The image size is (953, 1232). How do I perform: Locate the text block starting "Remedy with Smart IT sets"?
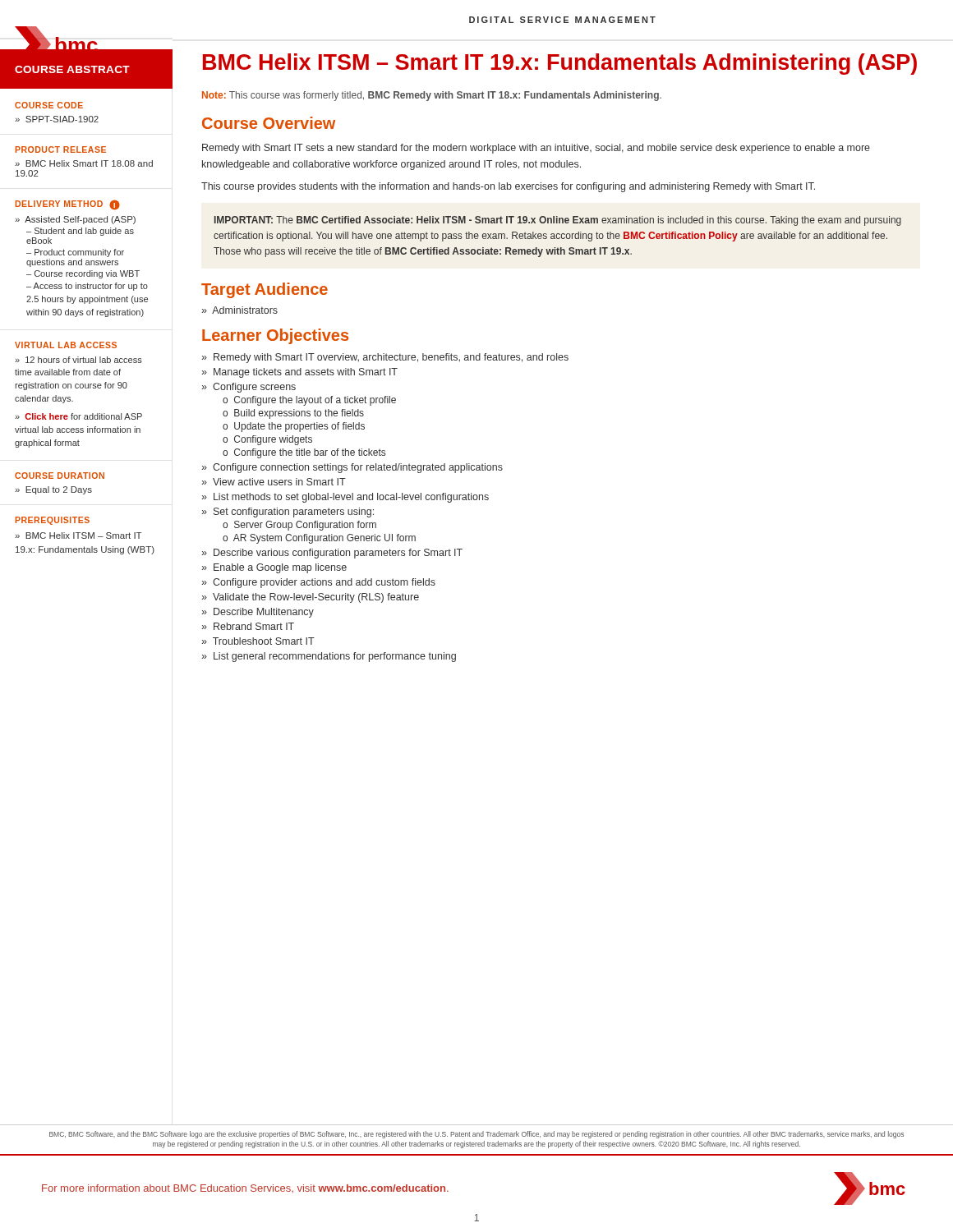(536, 156)
